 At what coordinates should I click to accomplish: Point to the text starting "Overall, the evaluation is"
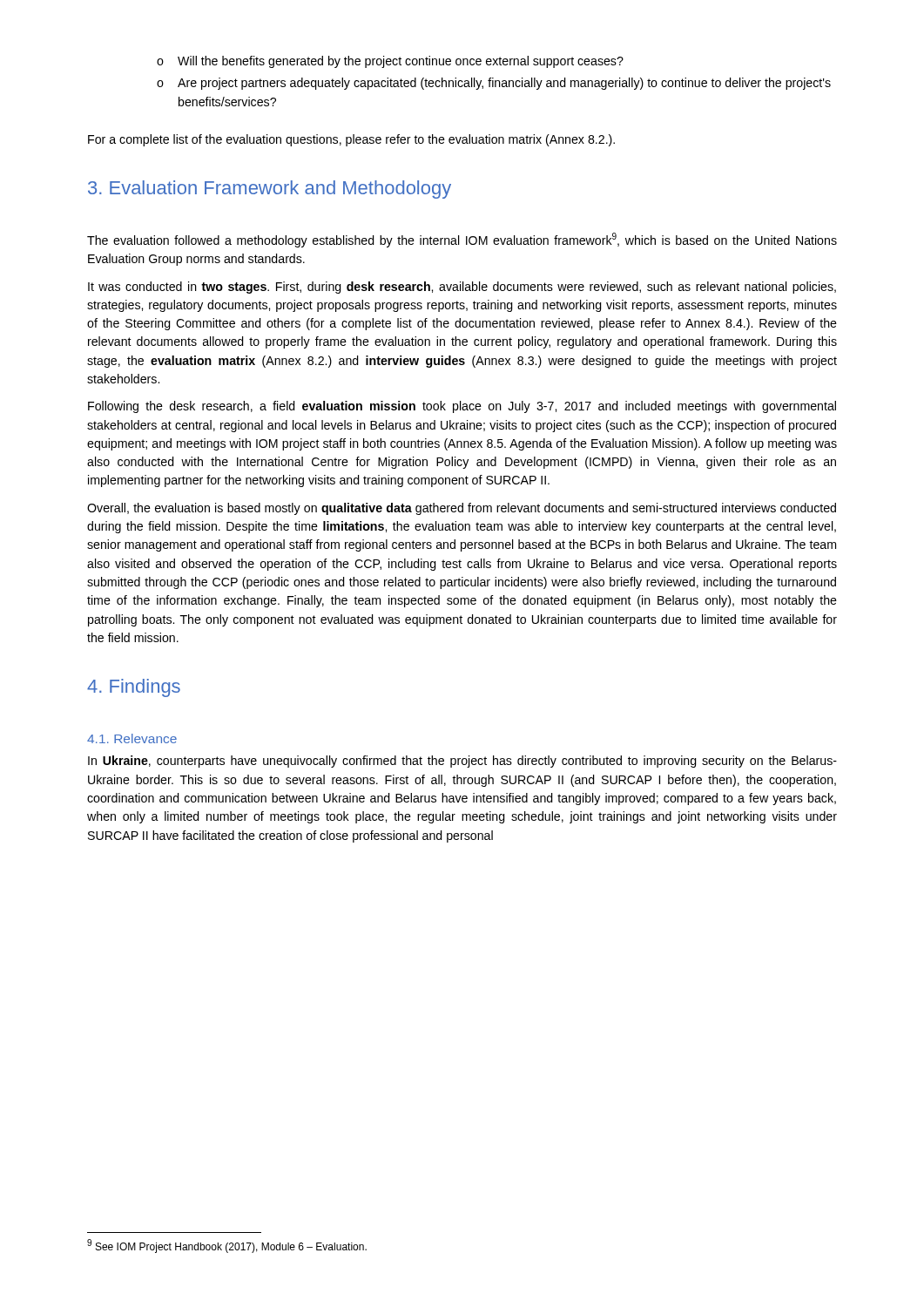point(462,573)
